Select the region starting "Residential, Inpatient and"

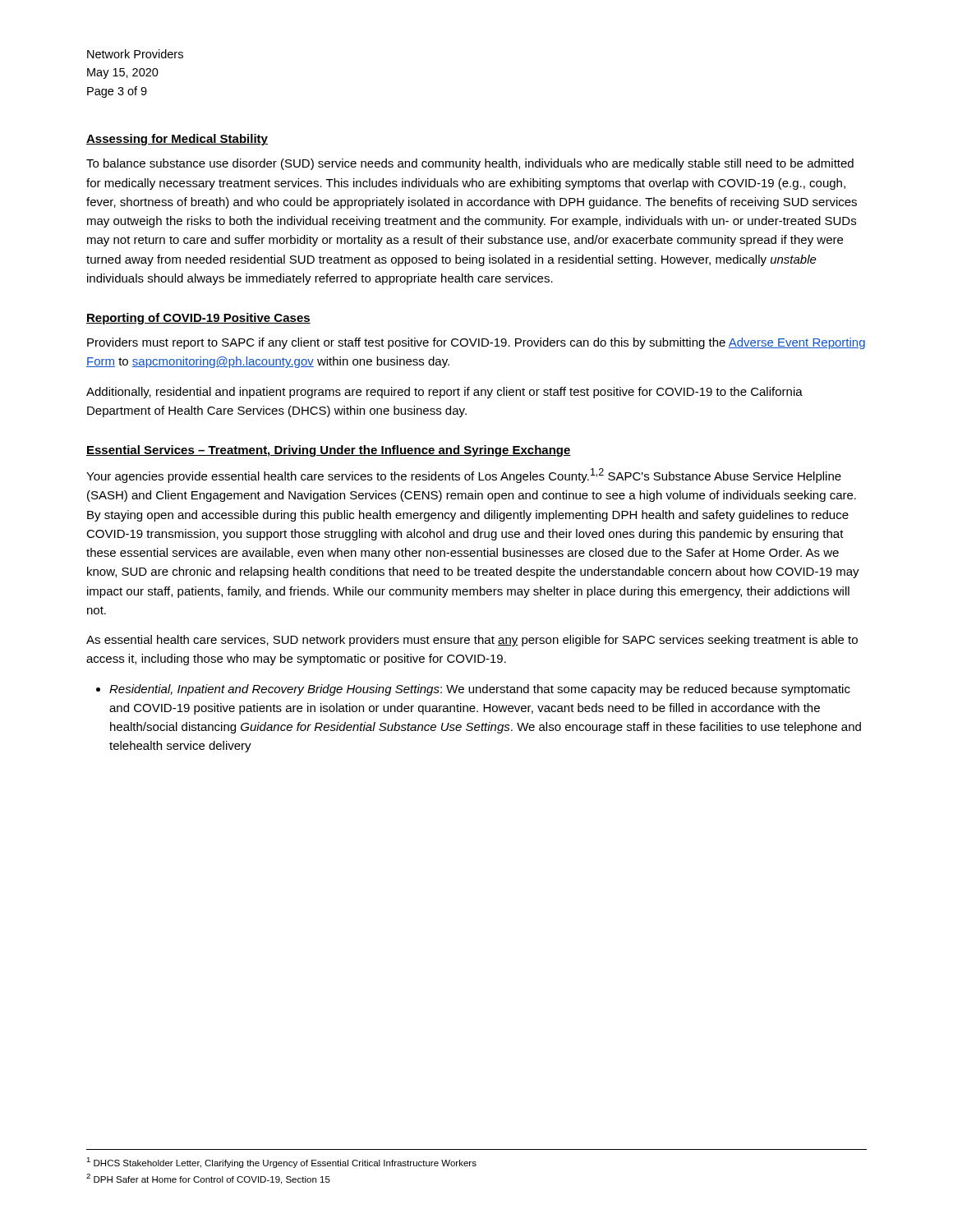click(x=486, y=717)
